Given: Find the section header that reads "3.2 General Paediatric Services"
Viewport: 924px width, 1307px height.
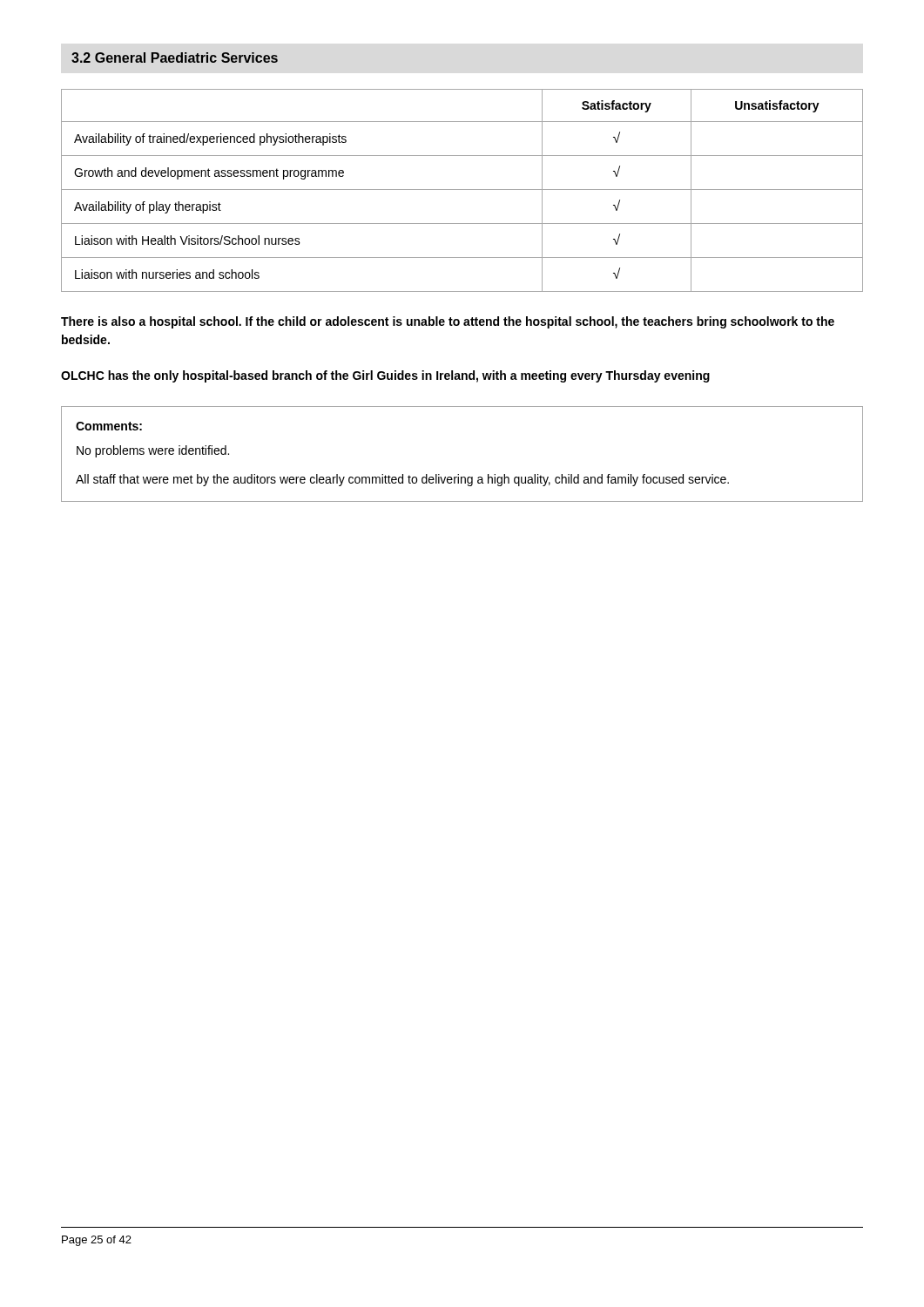Looking at the screenshot, I should click(x=175, y=58).
